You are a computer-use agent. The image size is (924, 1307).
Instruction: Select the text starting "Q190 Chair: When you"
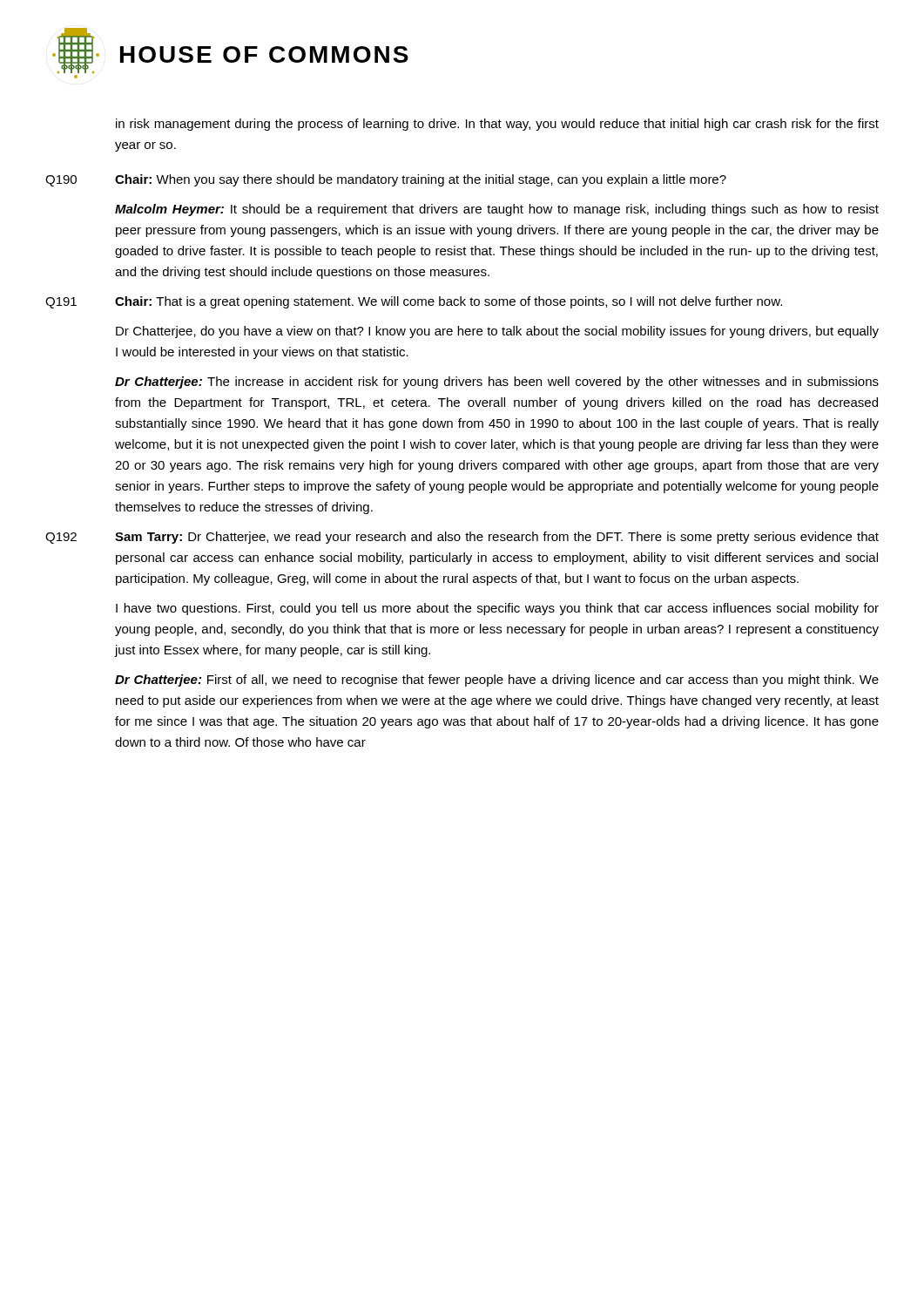coord(462,226)
